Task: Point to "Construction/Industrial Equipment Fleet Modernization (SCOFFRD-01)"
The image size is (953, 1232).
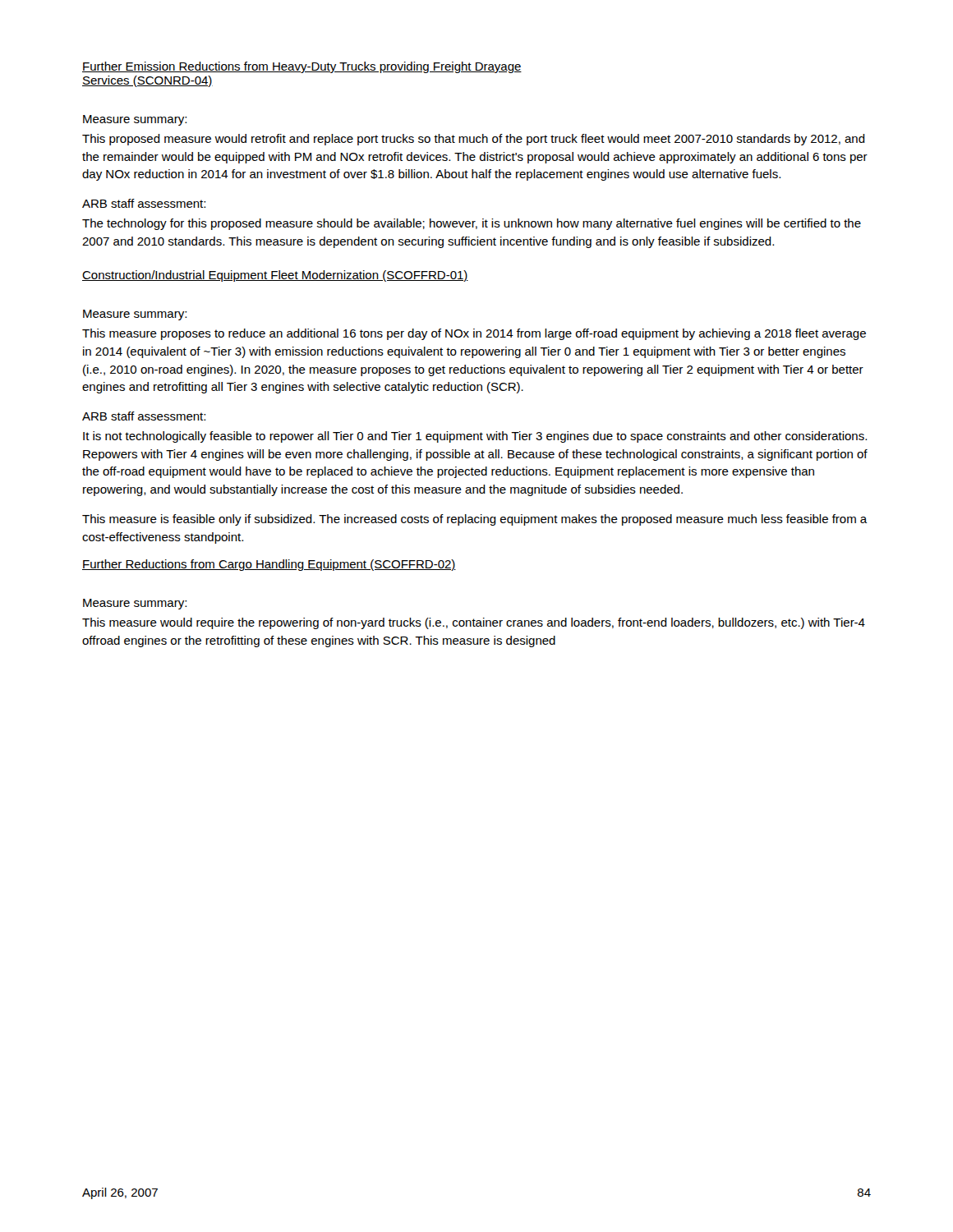Action: pos(275,275)
